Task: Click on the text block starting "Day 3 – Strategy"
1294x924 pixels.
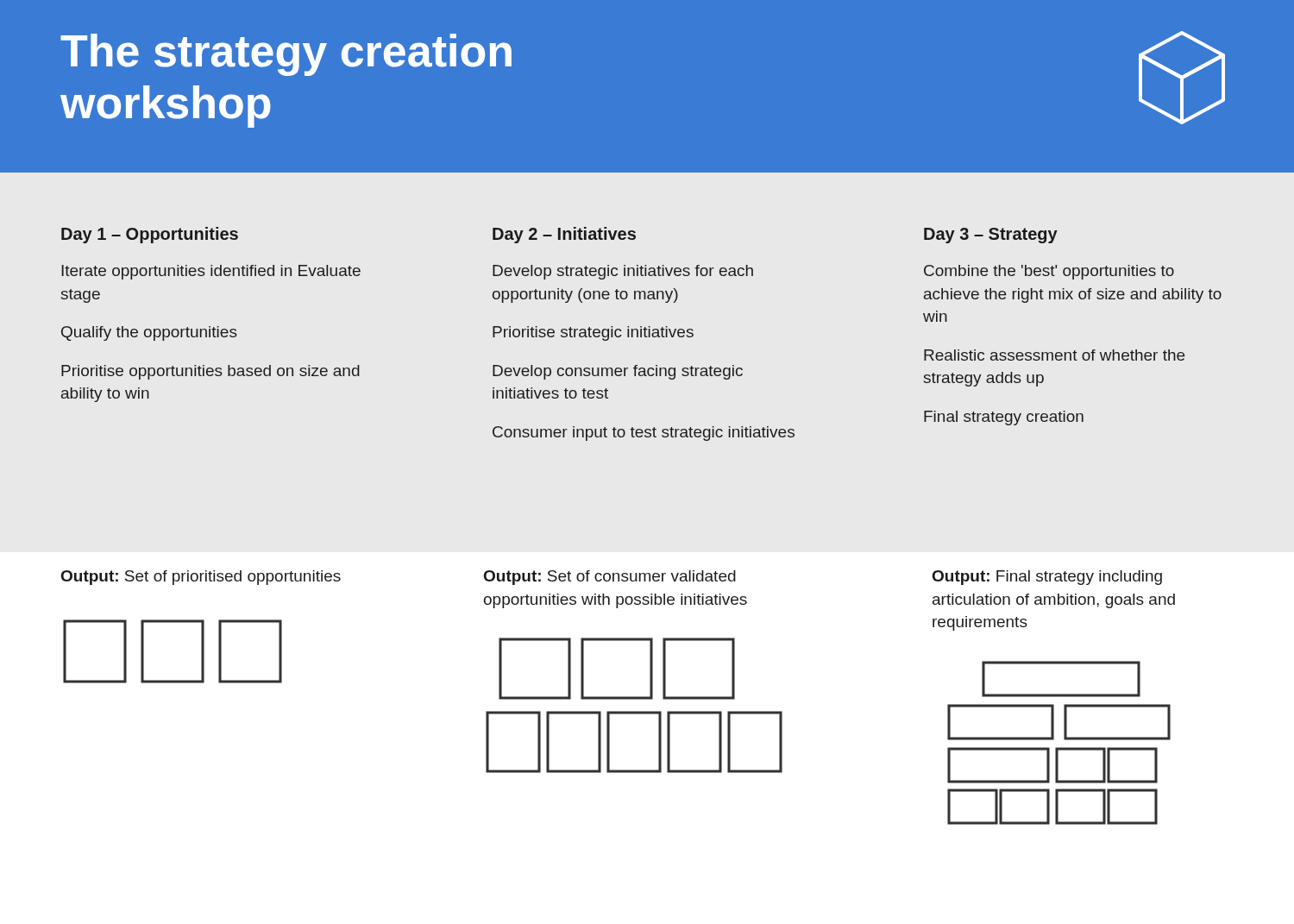Action: [990, 234]
